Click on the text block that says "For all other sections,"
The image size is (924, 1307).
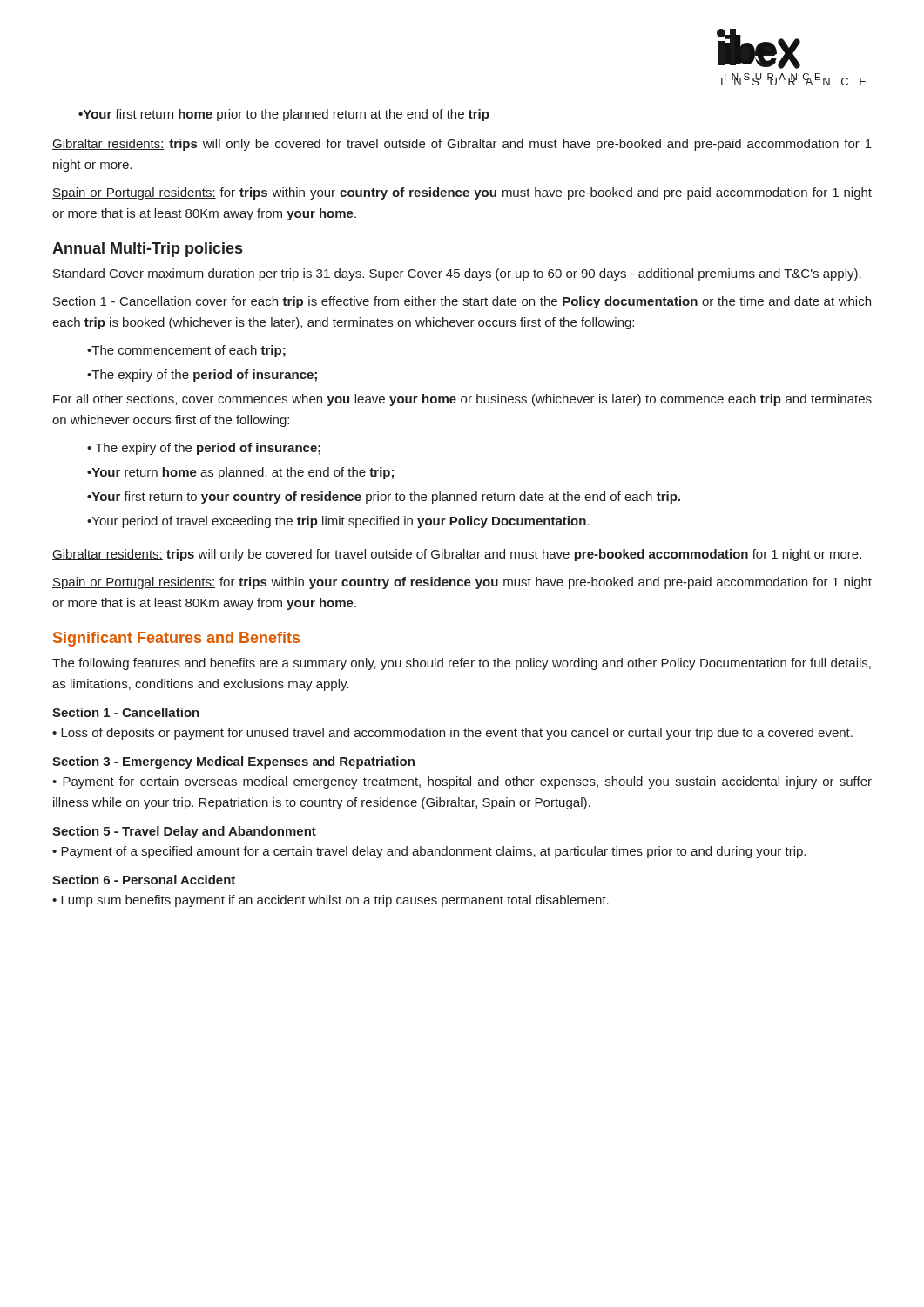pyautogui.click(x=462, y=409)
